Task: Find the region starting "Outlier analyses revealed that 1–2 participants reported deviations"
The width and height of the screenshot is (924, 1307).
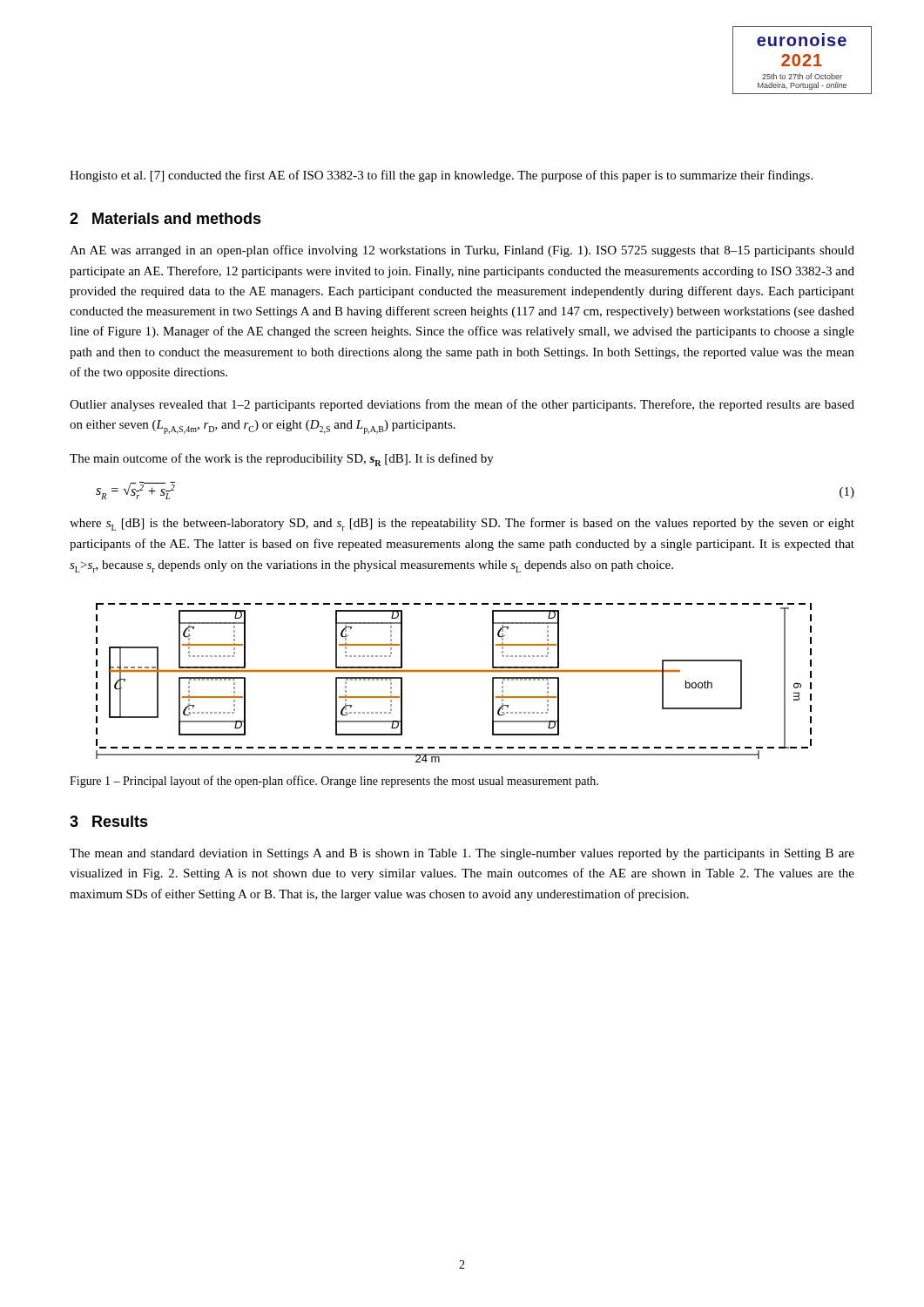Action: 462,416
